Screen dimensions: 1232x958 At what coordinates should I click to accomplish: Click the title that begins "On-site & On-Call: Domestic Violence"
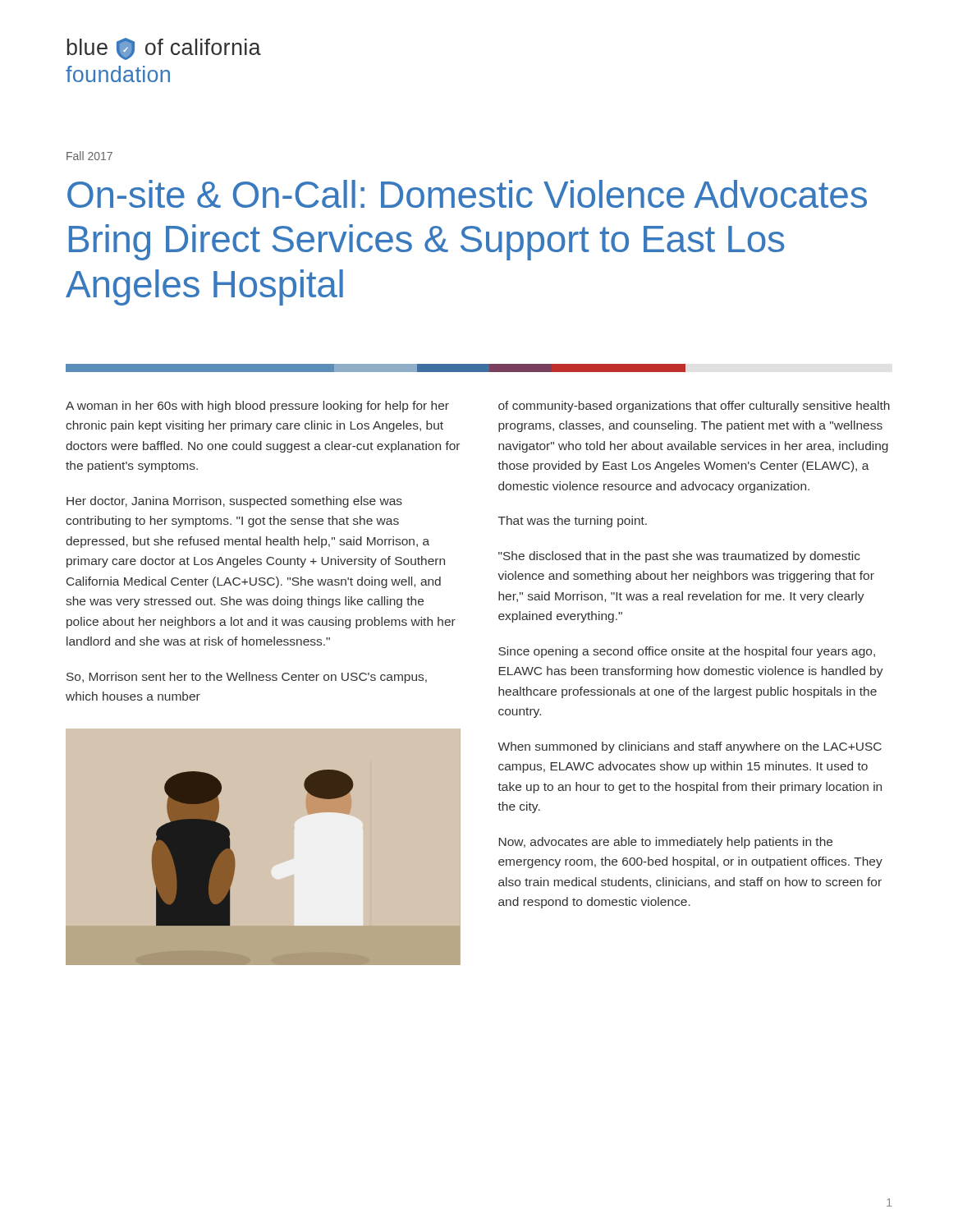[x=479, y=239]
